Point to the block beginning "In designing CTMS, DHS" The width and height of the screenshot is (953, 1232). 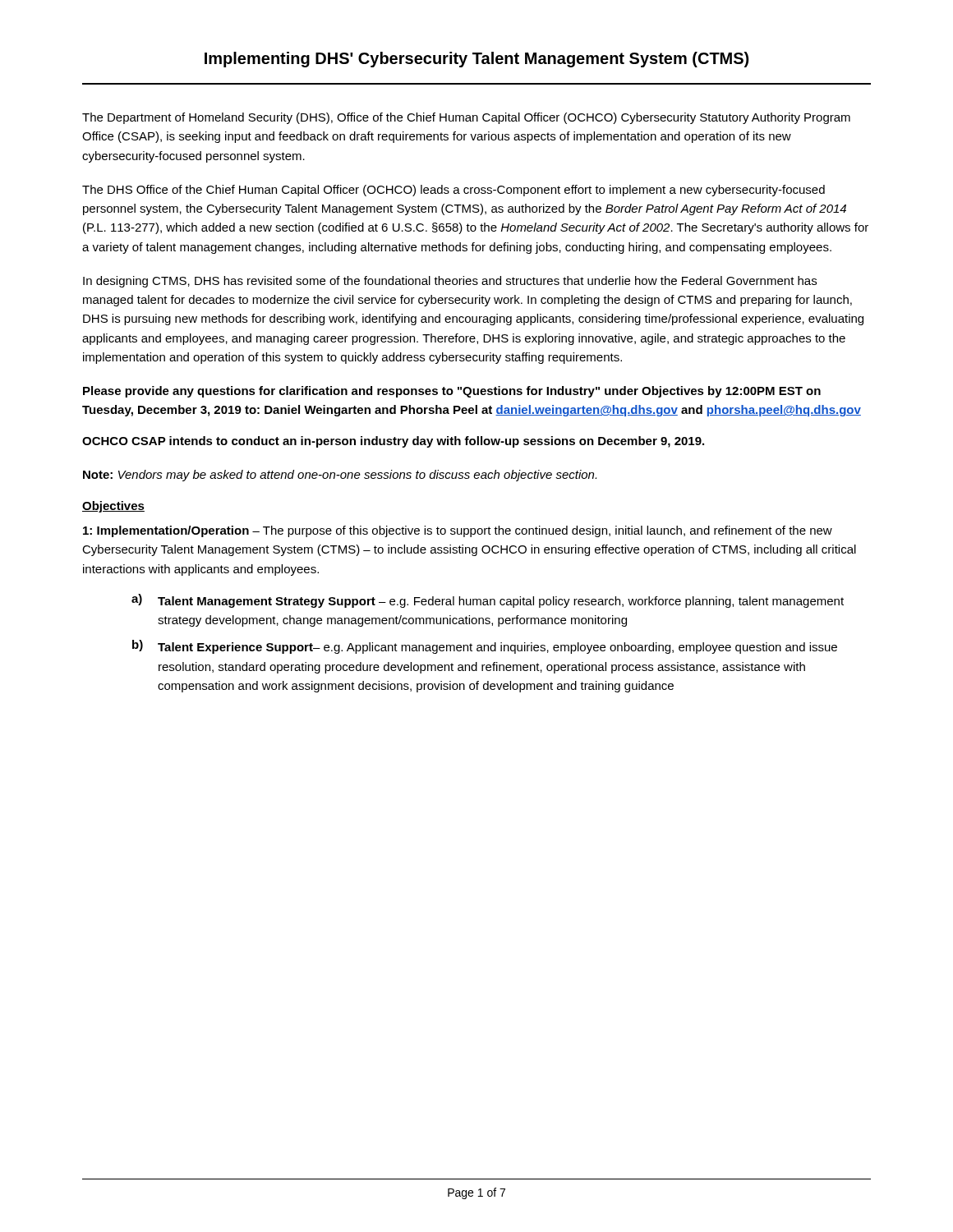tap(473, 318)
